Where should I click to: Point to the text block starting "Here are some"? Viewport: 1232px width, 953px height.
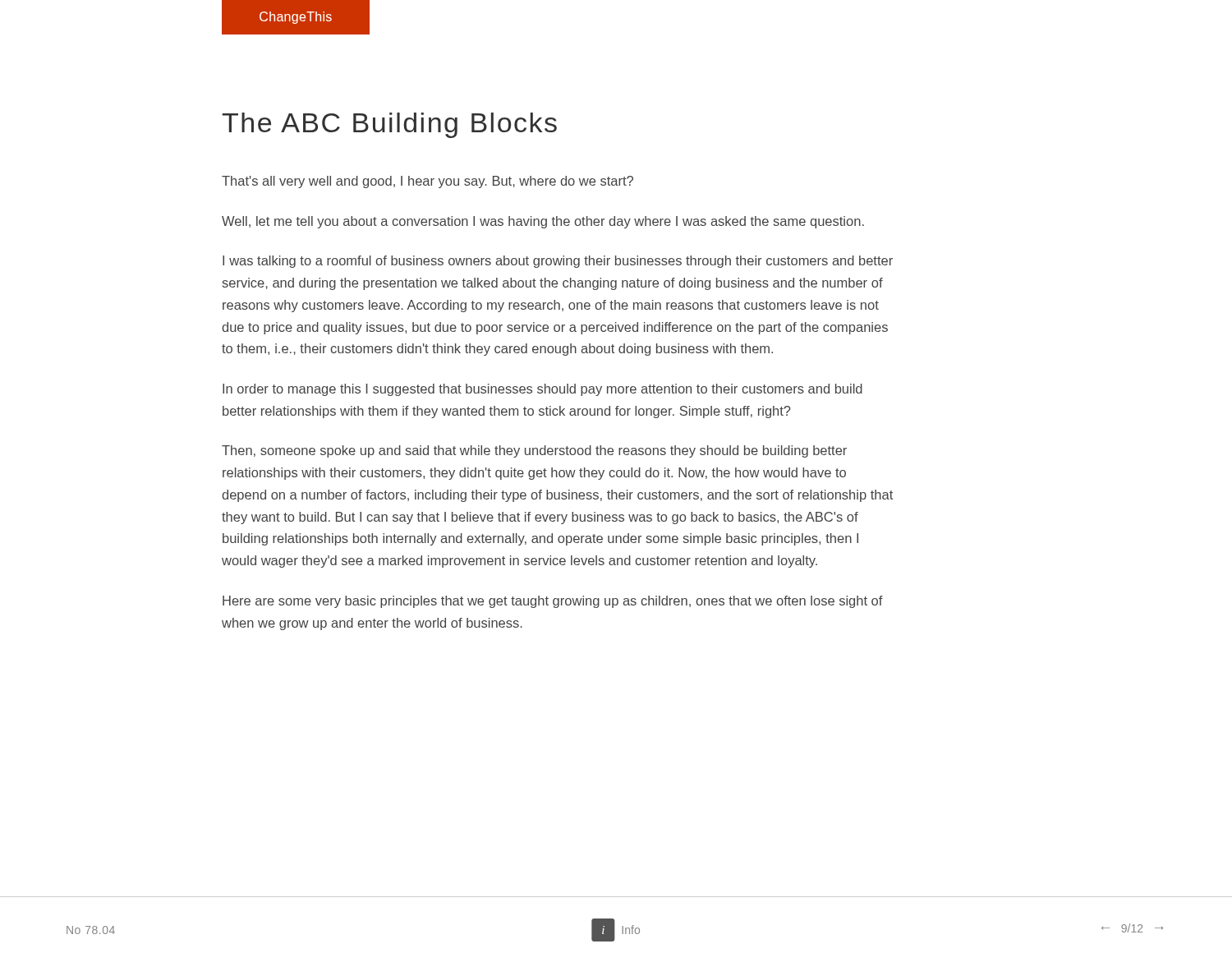(x=559, y=612)
